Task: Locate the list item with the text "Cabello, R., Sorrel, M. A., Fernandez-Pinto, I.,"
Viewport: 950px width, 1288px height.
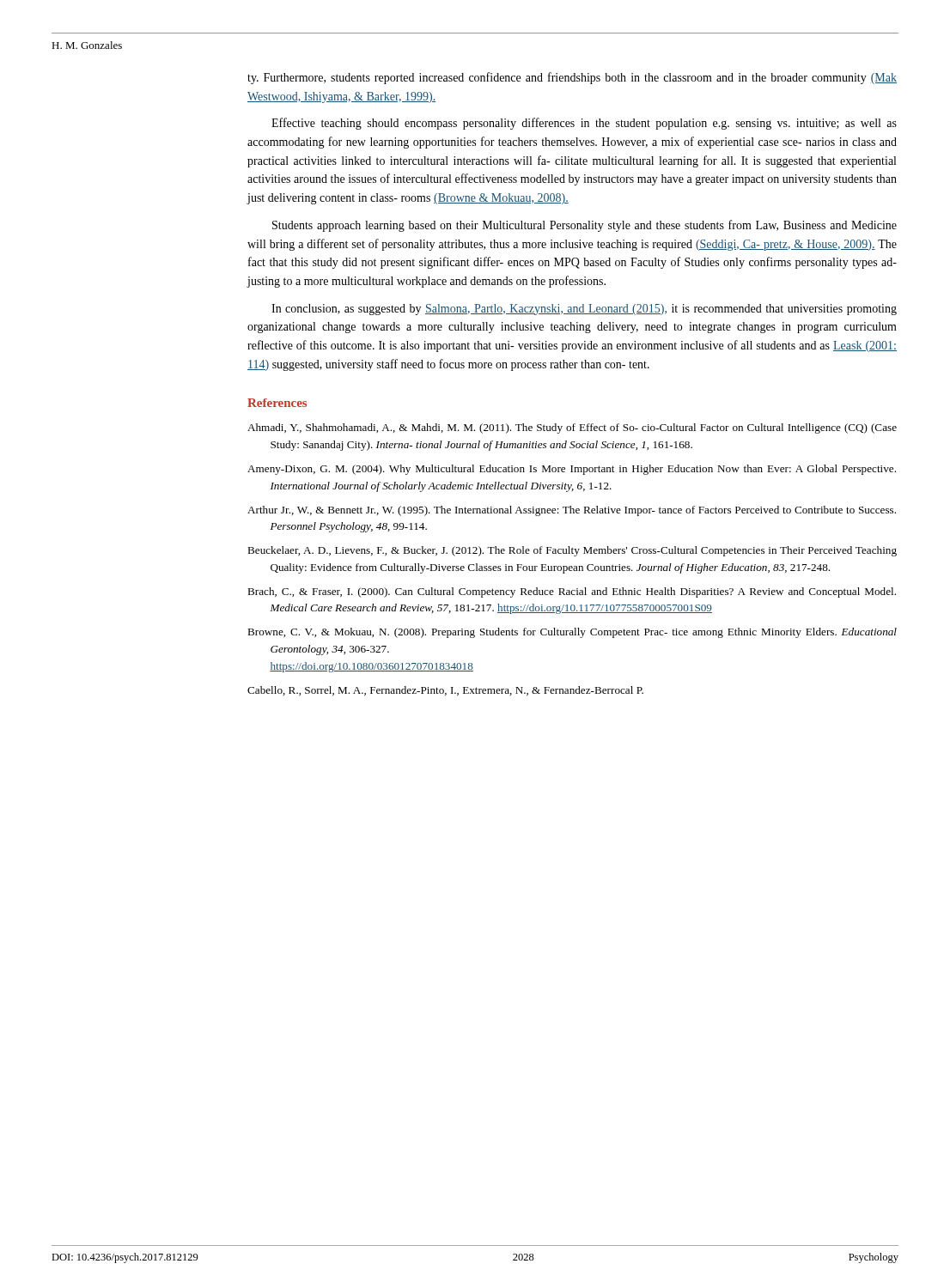Action: coord(446,690)
